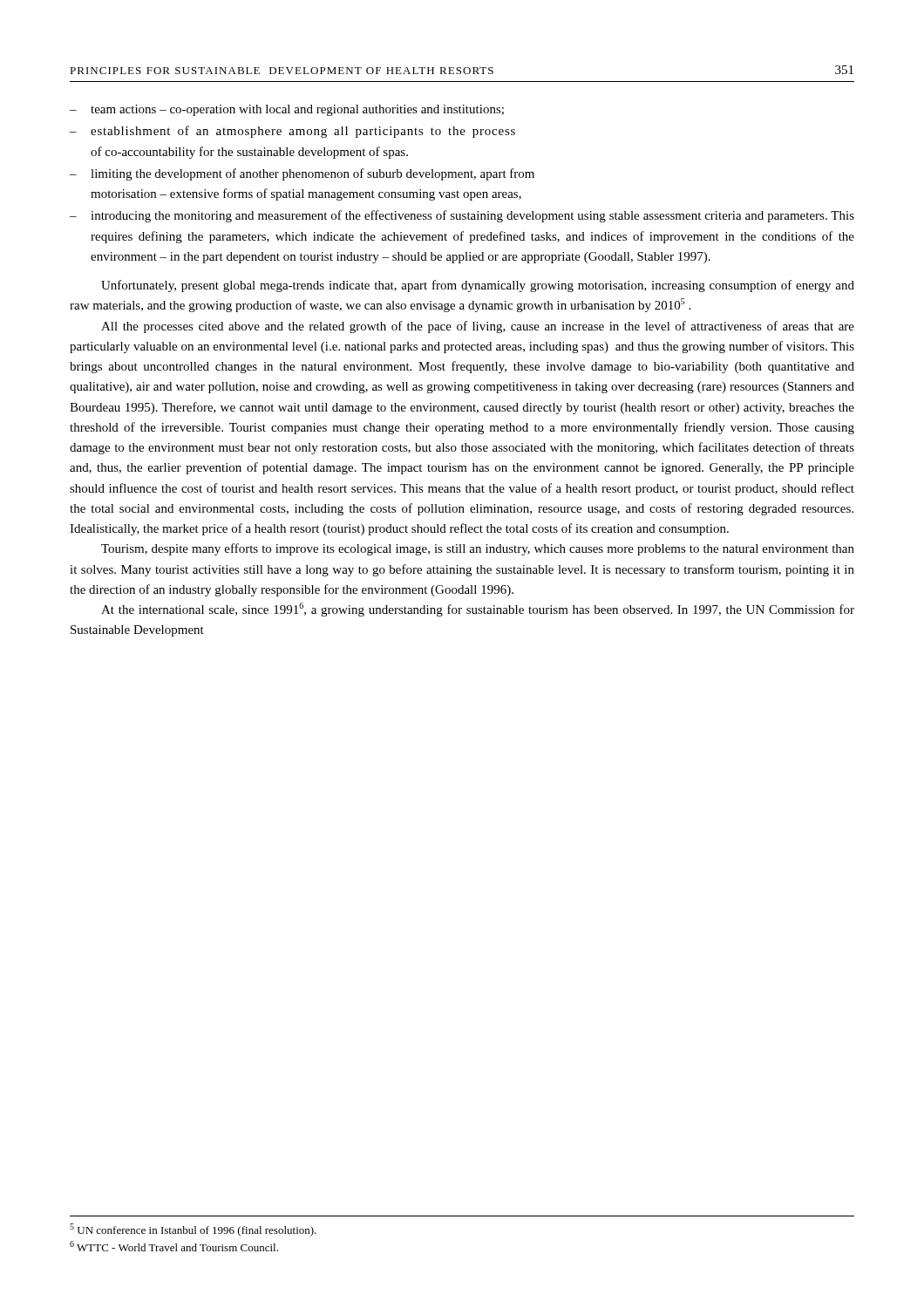Find the element starting "– limiting the development of another"

[x=462, y=184]
